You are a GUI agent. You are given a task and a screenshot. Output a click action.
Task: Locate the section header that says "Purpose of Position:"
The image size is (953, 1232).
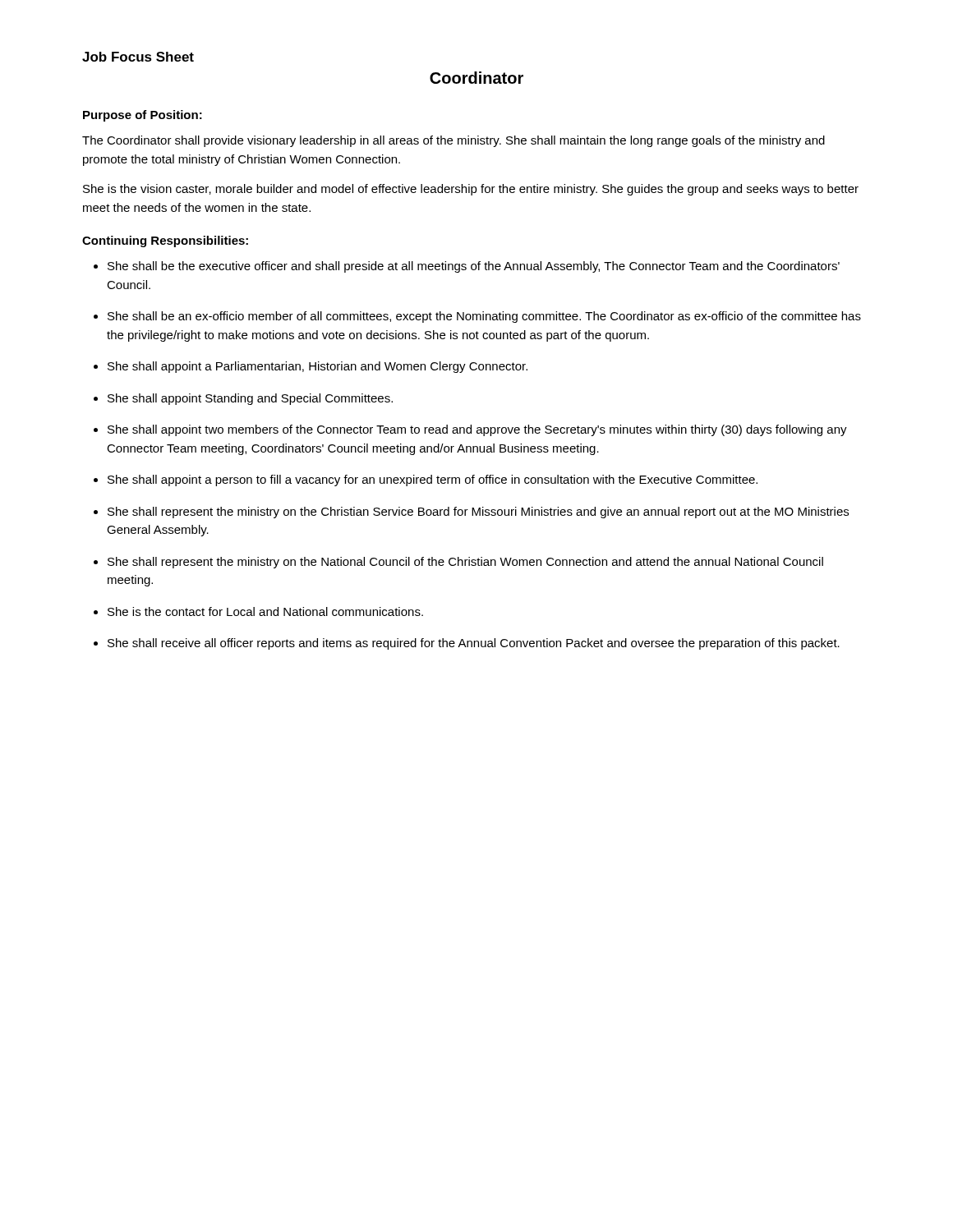(142, 115)
